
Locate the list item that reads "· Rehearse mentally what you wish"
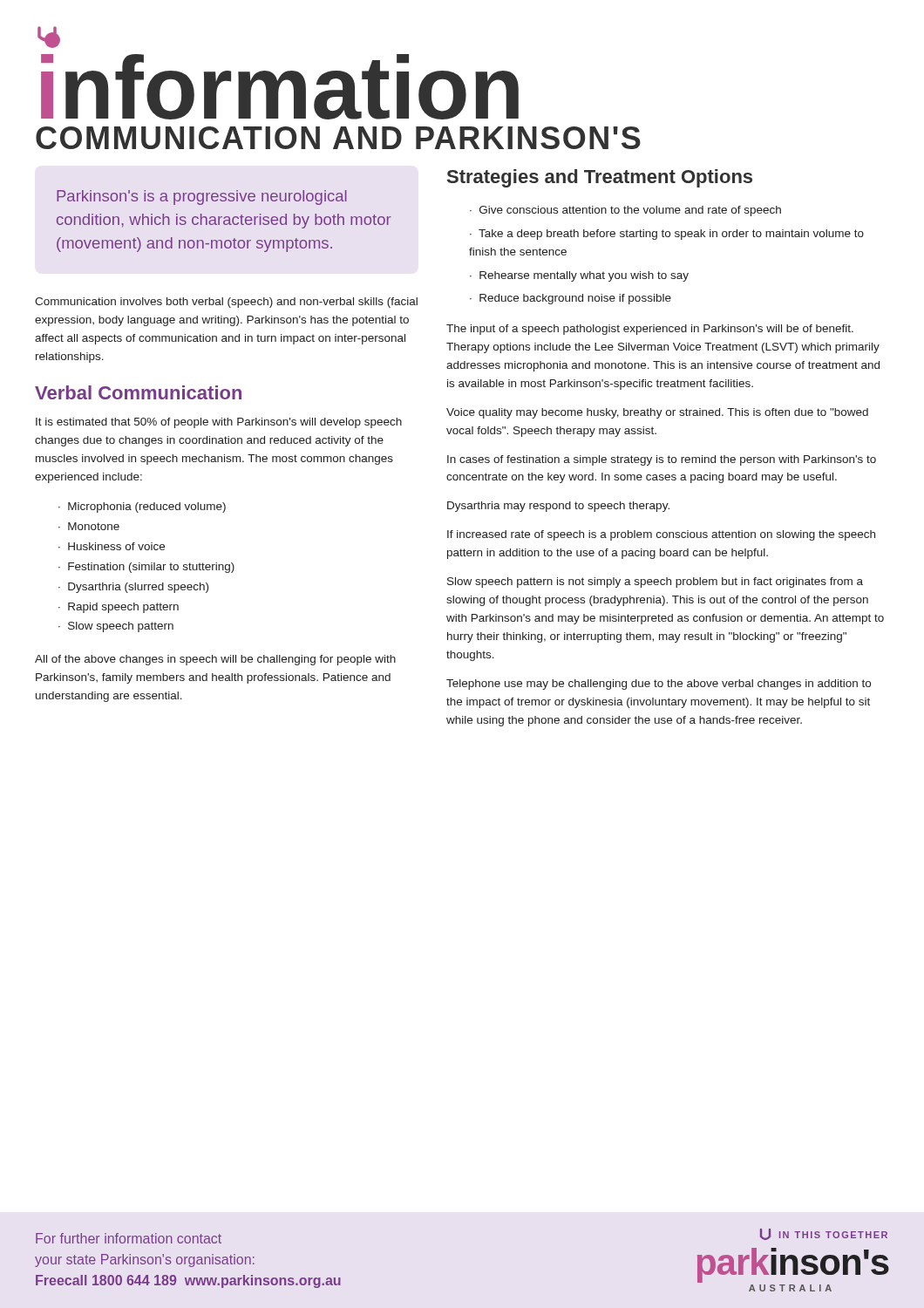coord(579,275)
